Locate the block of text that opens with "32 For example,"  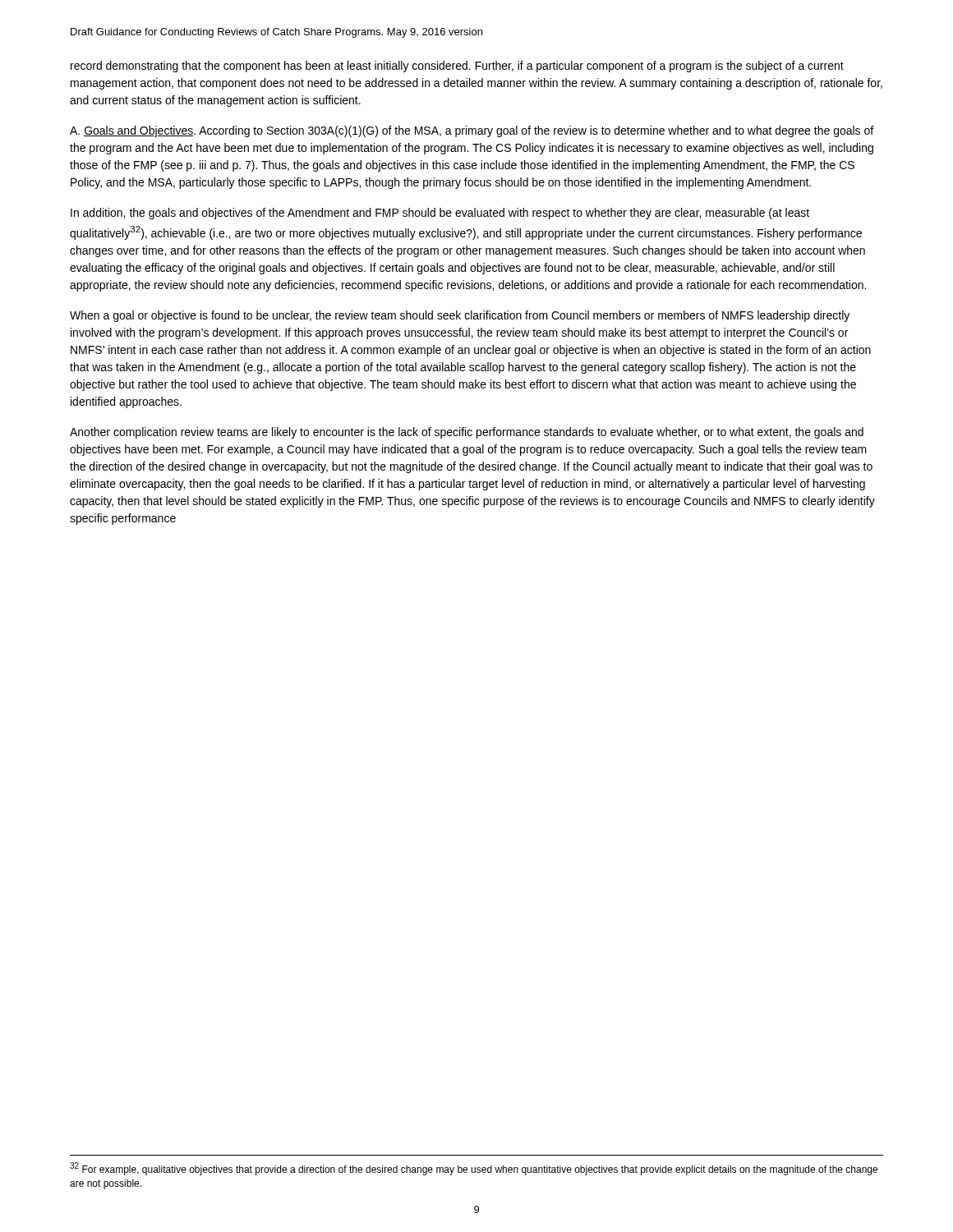coord(474,1176)
